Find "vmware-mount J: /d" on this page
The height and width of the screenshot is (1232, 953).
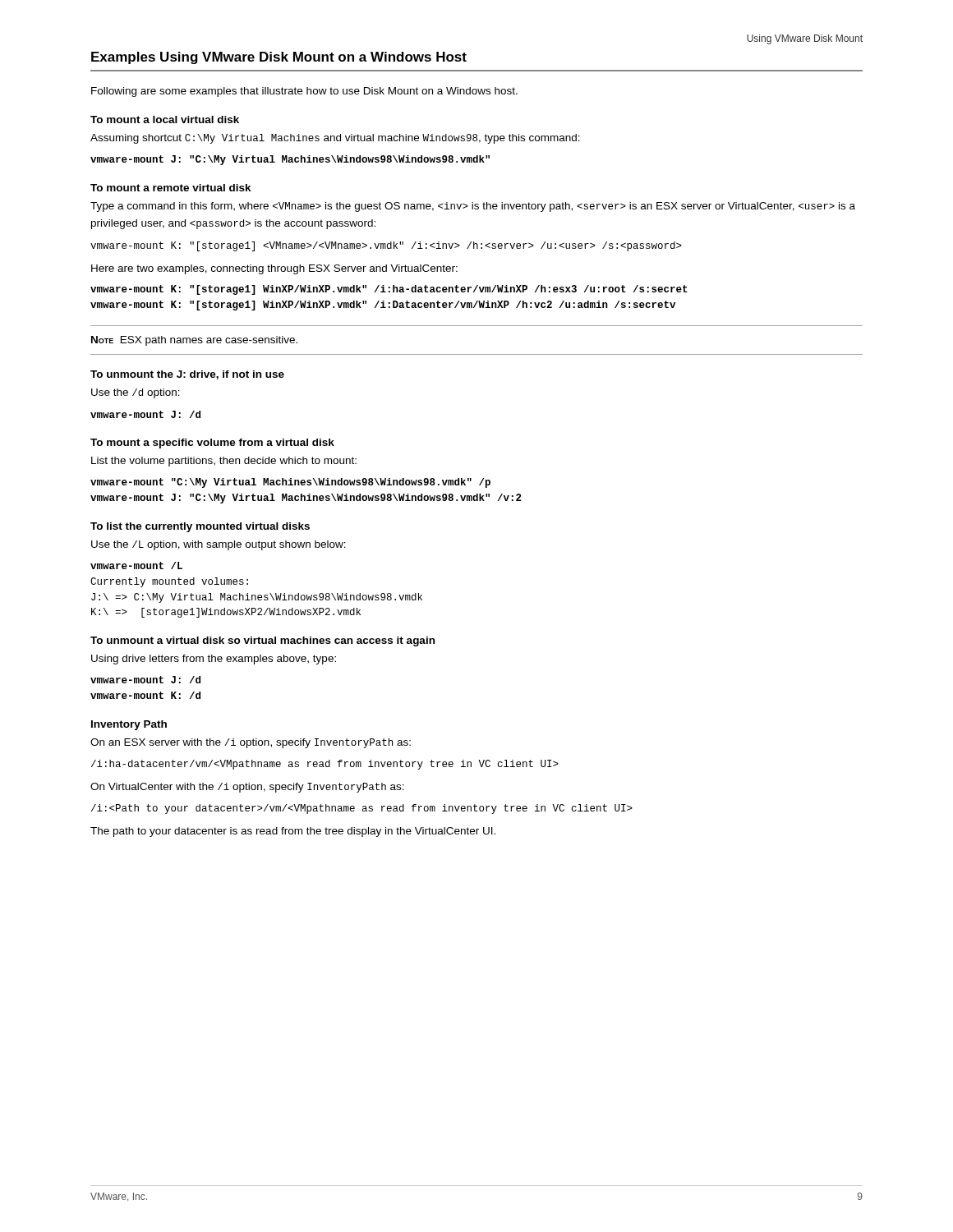146,415
